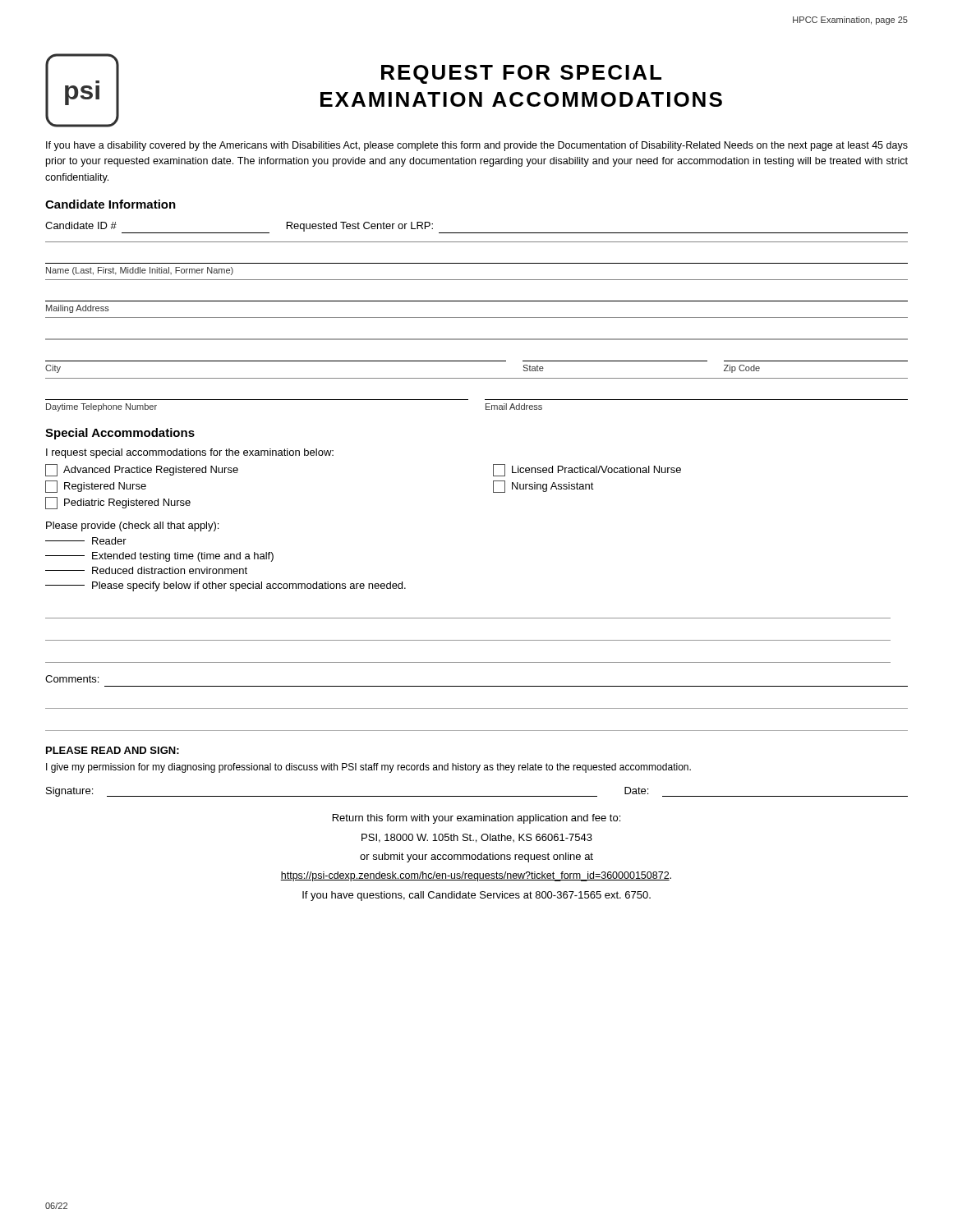
Task: Locate the block starting "Mailing Address"
Action: point(476,298)
